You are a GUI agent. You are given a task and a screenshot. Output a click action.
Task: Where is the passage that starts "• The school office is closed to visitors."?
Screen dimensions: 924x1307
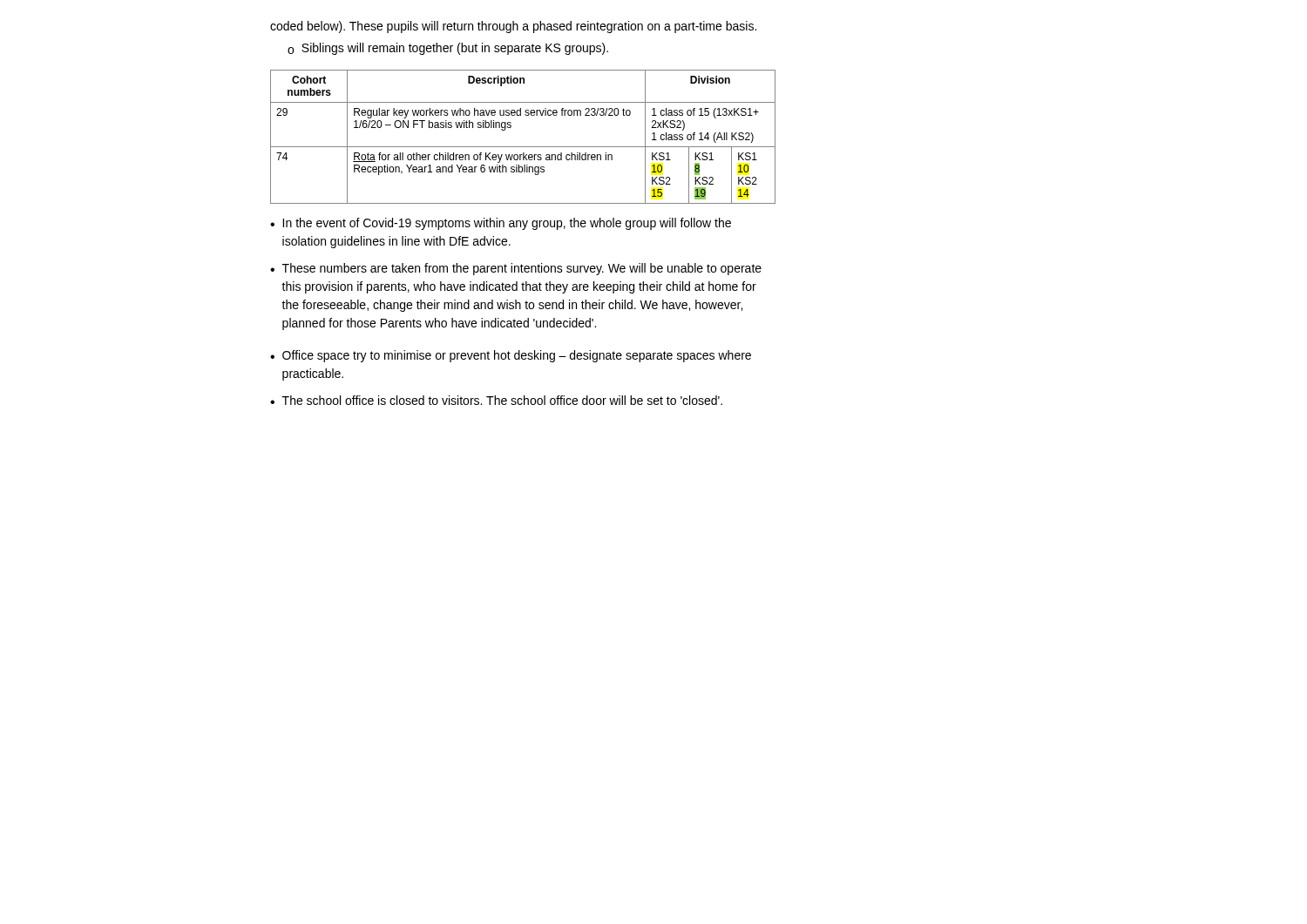point(523,402)
